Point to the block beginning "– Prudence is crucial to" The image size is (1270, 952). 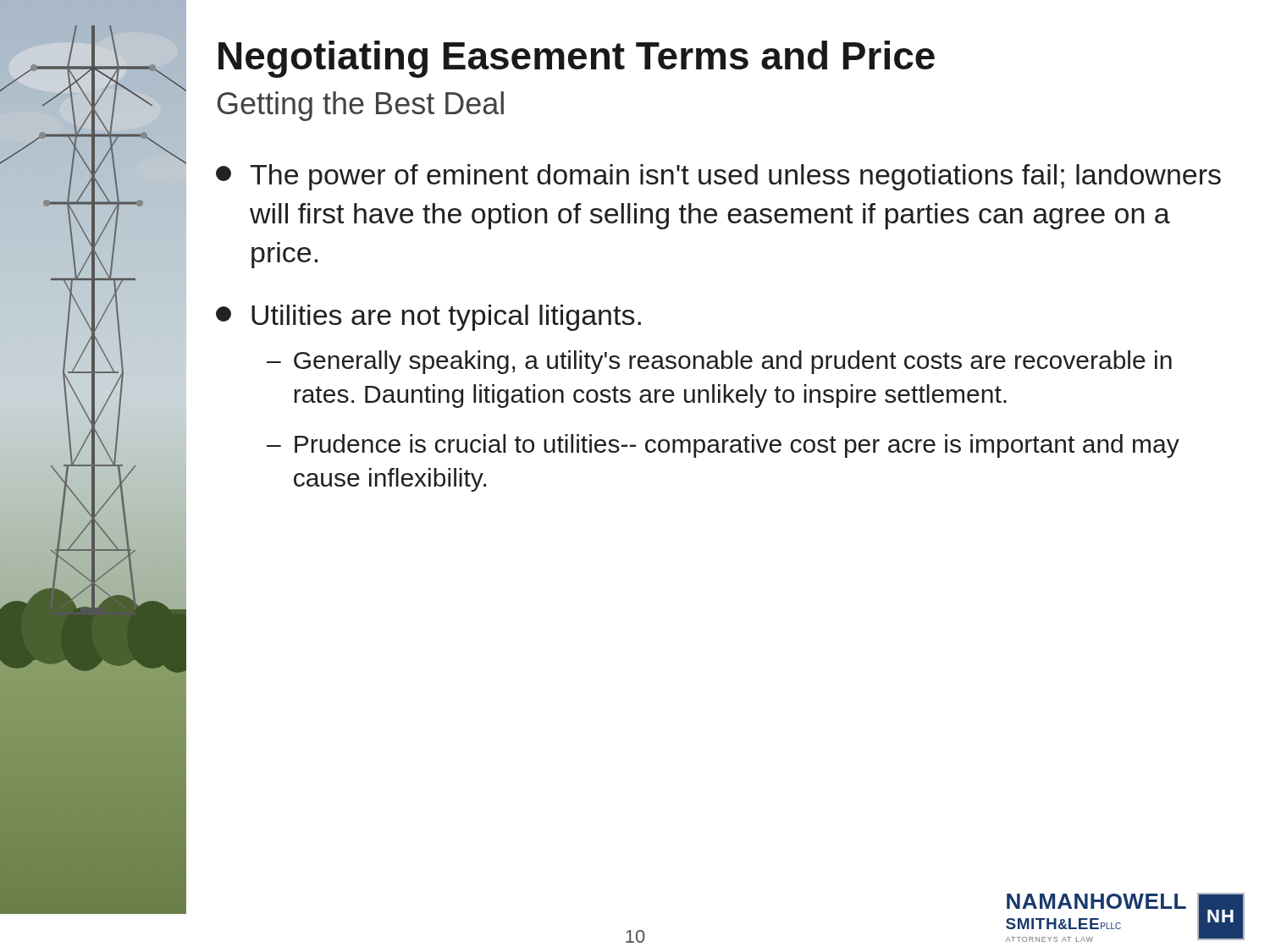click(x=754, y=461)
